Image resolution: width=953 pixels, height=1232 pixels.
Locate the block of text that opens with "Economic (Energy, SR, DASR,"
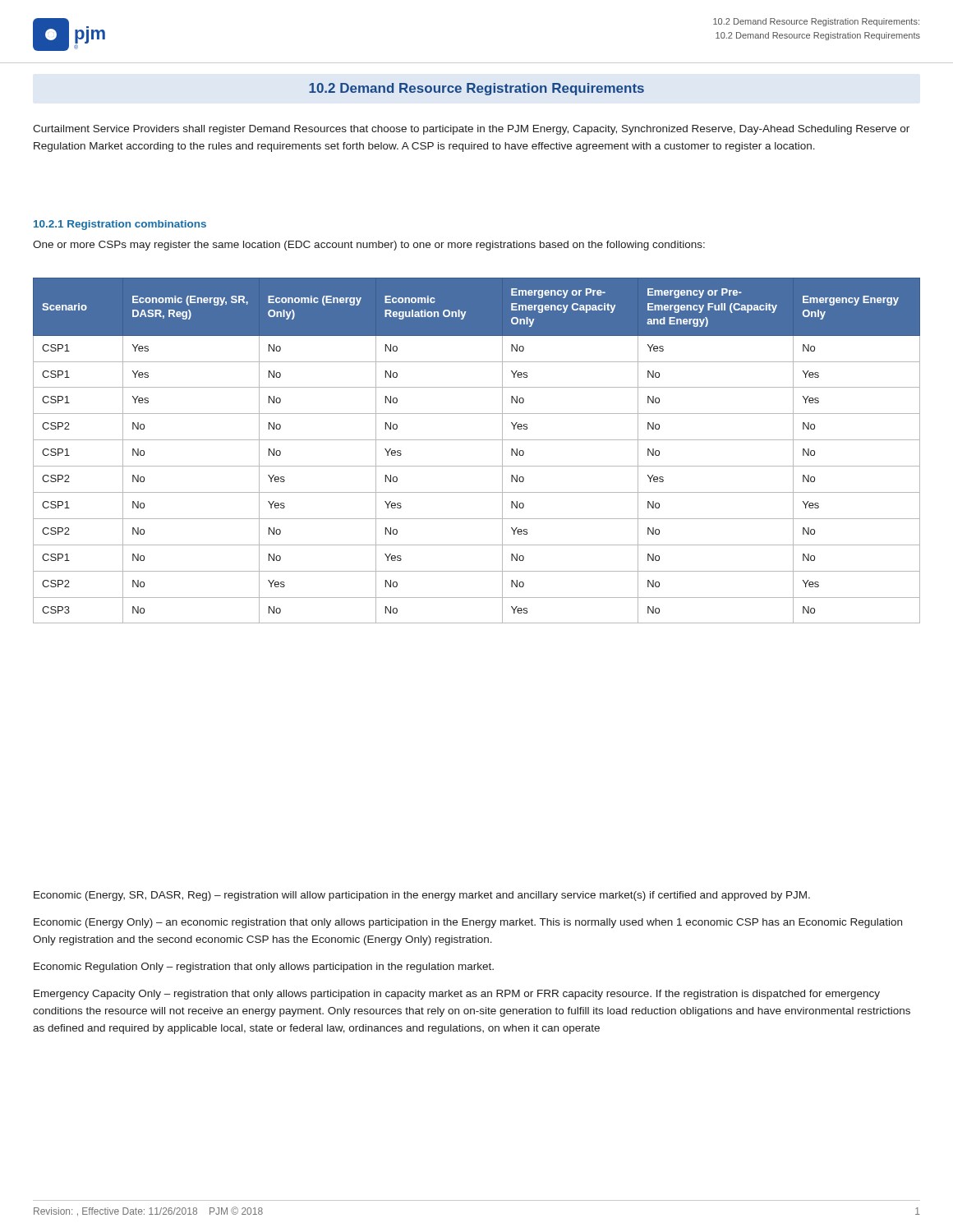(422, 895)
